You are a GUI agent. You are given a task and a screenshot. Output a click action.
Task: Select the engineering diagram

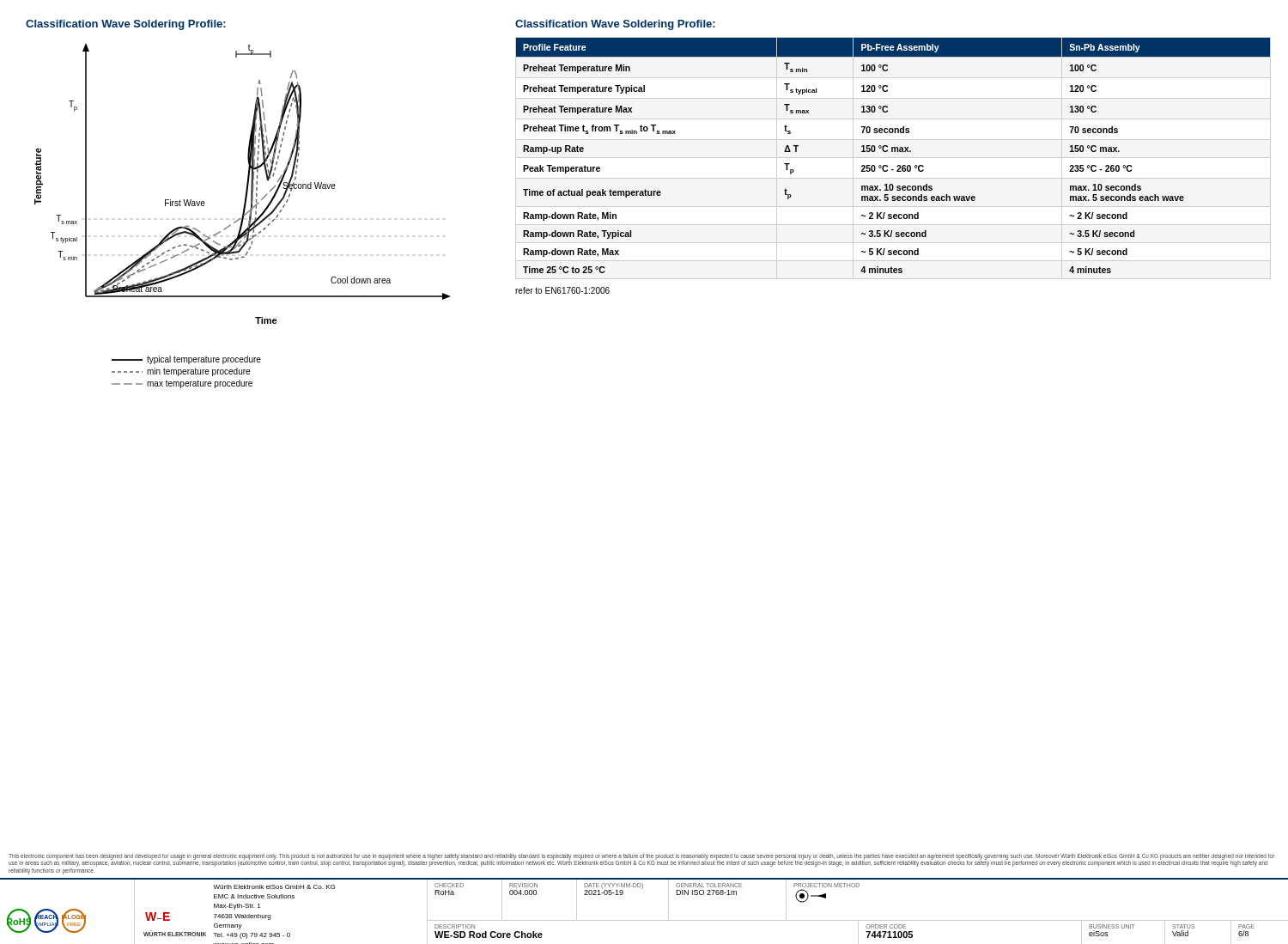245,193
